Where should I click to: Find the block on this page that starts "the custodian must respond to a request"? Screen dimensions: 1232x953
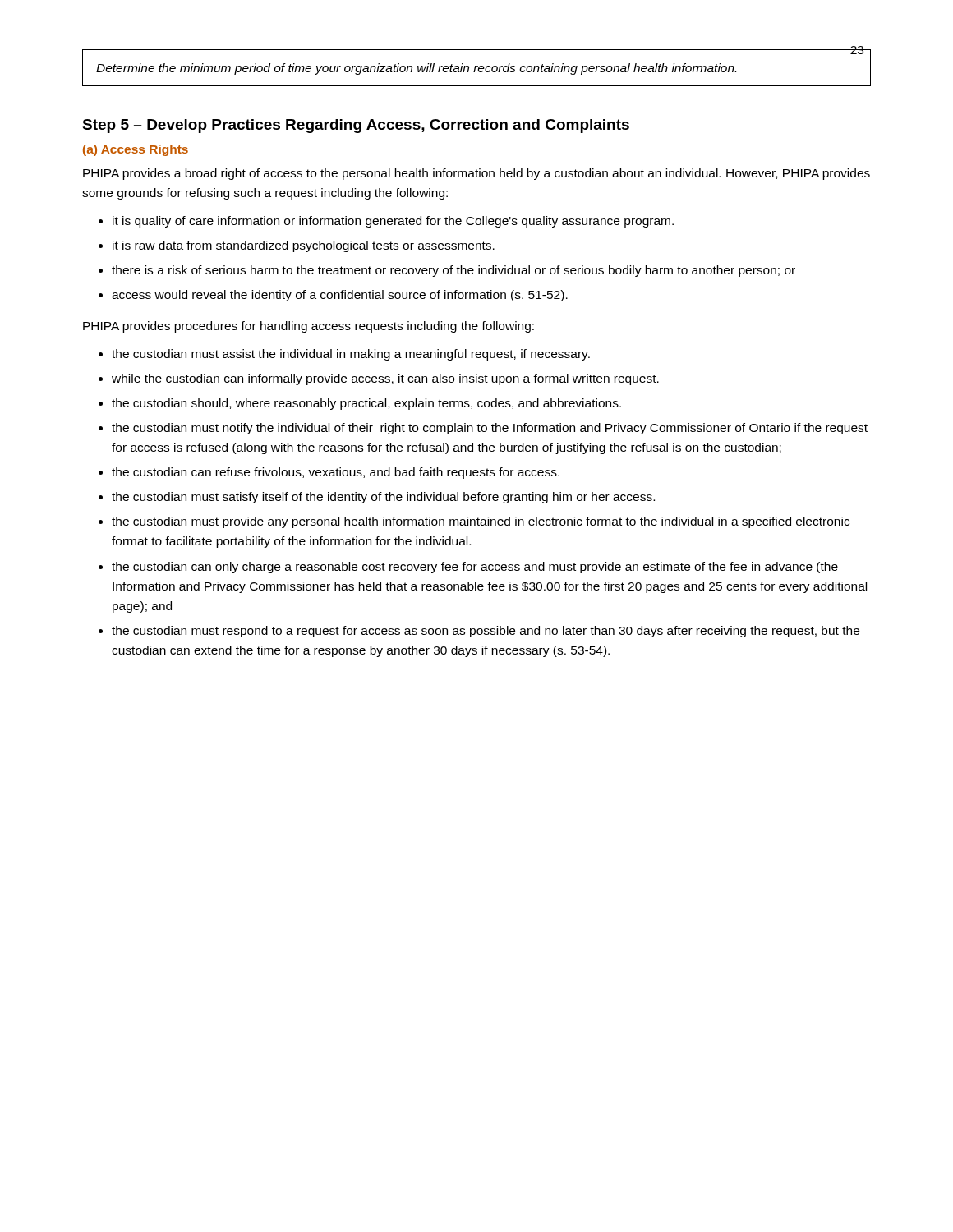coord(486,640)
